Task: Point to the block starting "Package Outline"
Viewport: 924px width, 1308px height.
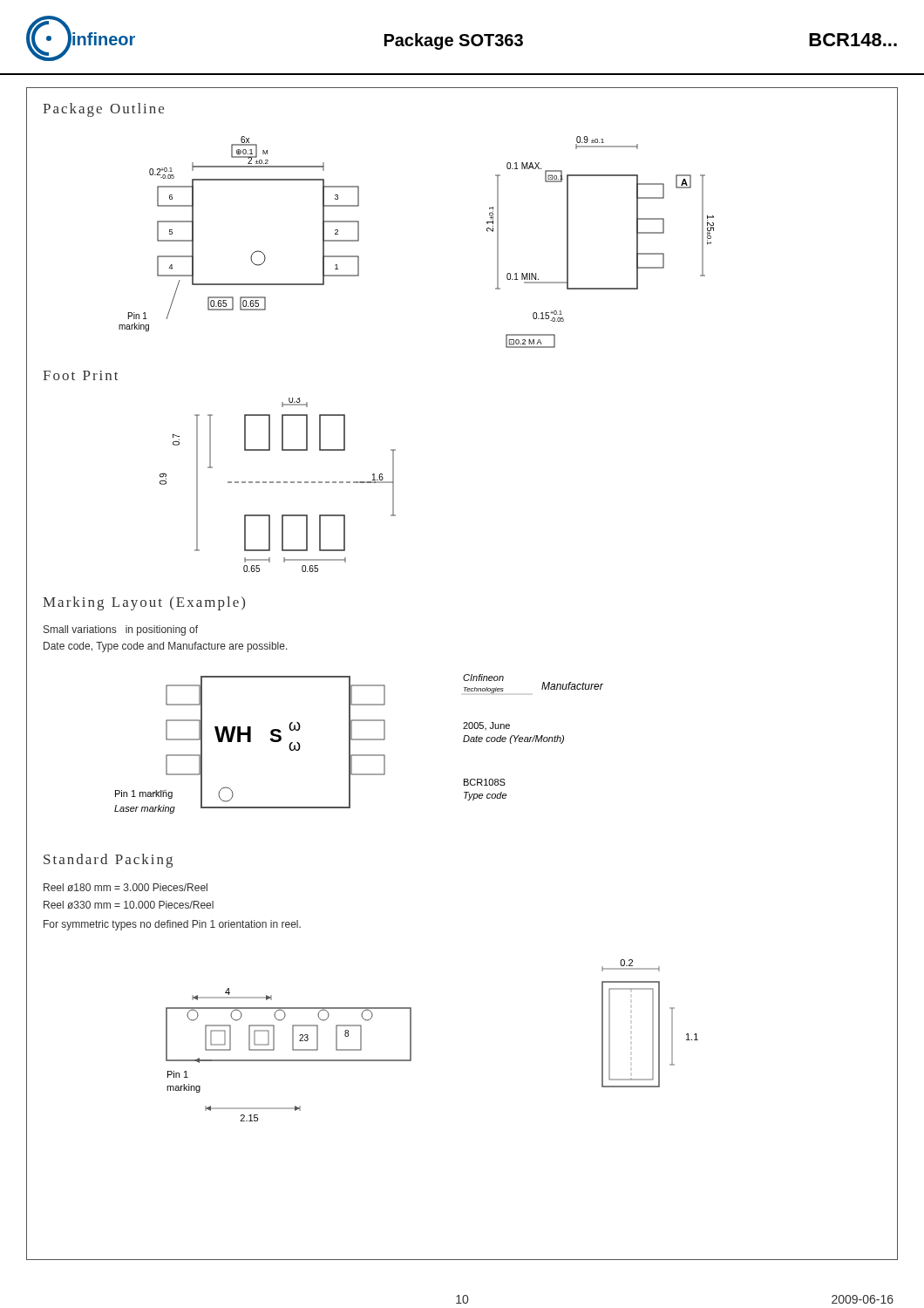Action: click(x=105, y=109)
